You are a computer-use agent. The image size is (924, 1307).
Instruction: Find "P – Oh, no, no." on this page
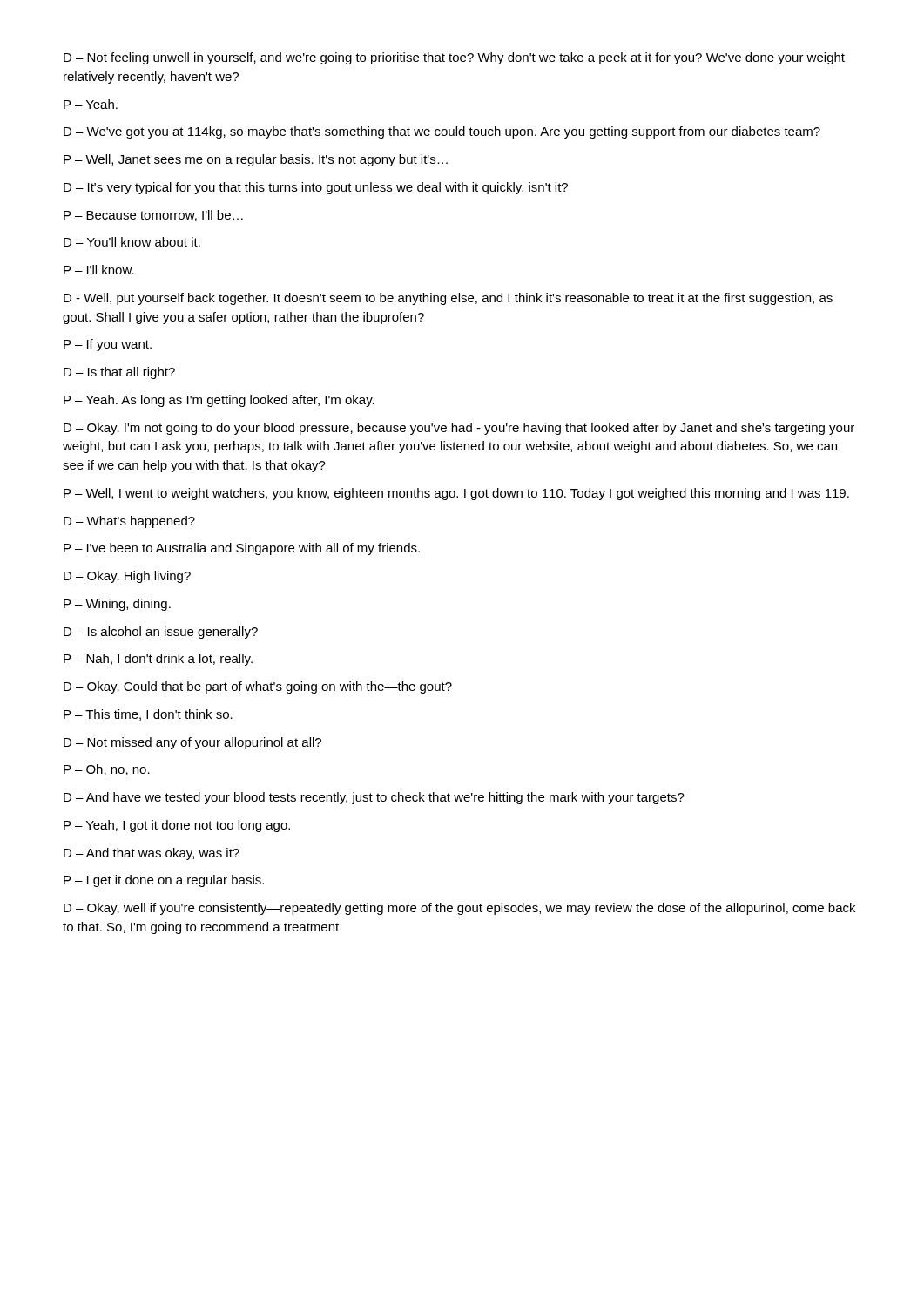(107, 769)
